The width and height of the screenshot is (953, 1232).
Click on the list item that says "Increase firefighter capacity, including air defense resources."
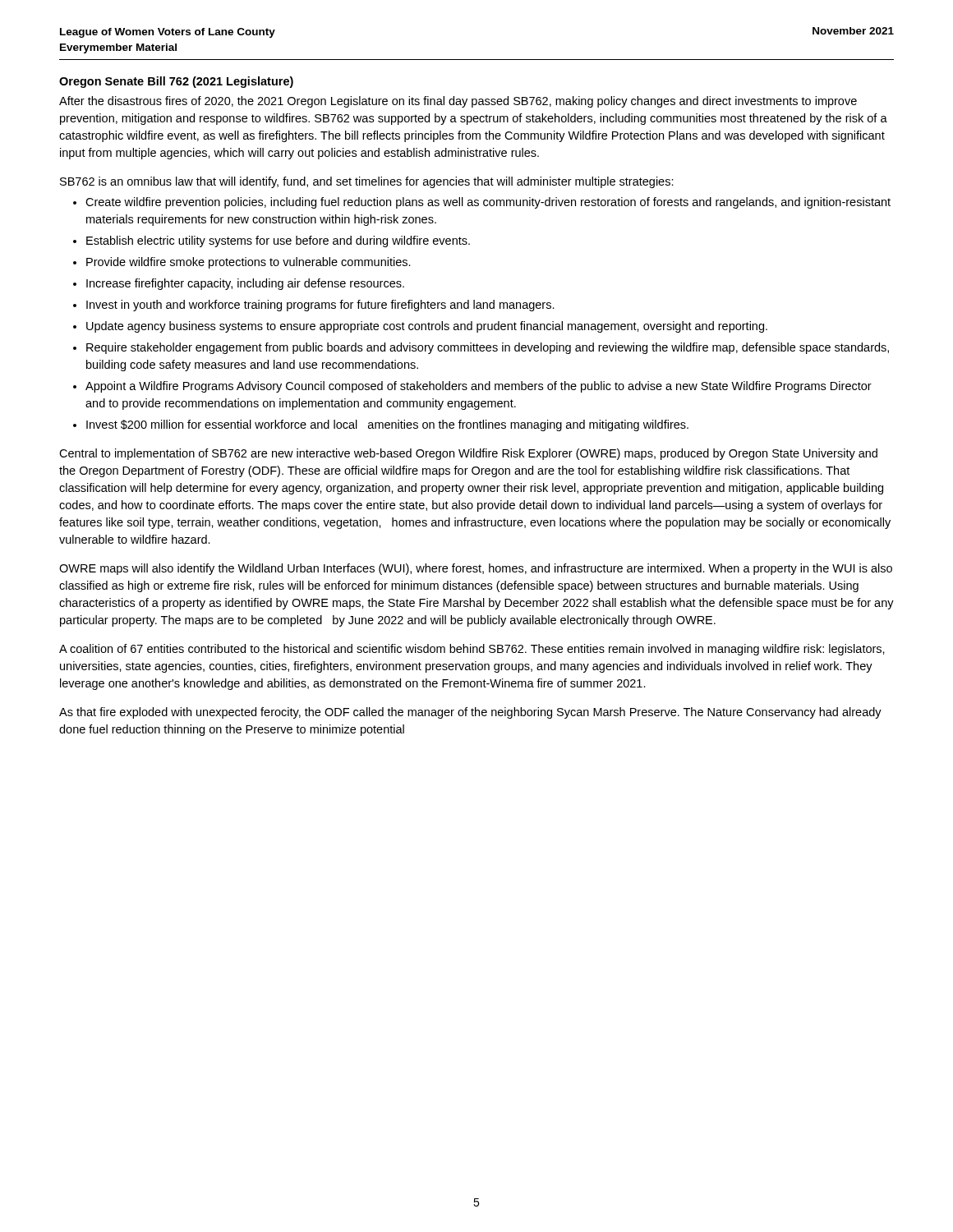coord(245,283)
